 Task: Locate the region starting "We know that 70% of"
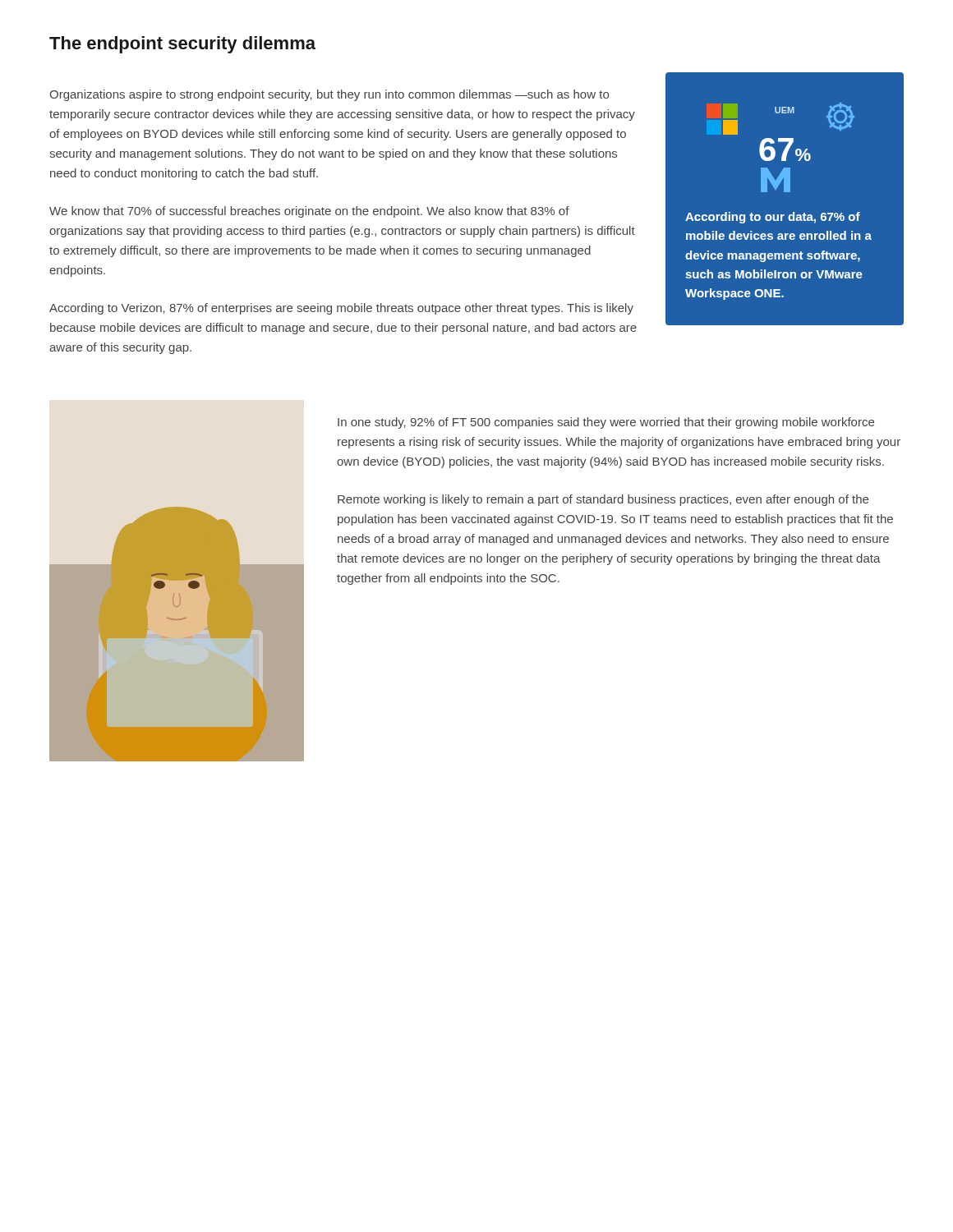click(345, 241)
